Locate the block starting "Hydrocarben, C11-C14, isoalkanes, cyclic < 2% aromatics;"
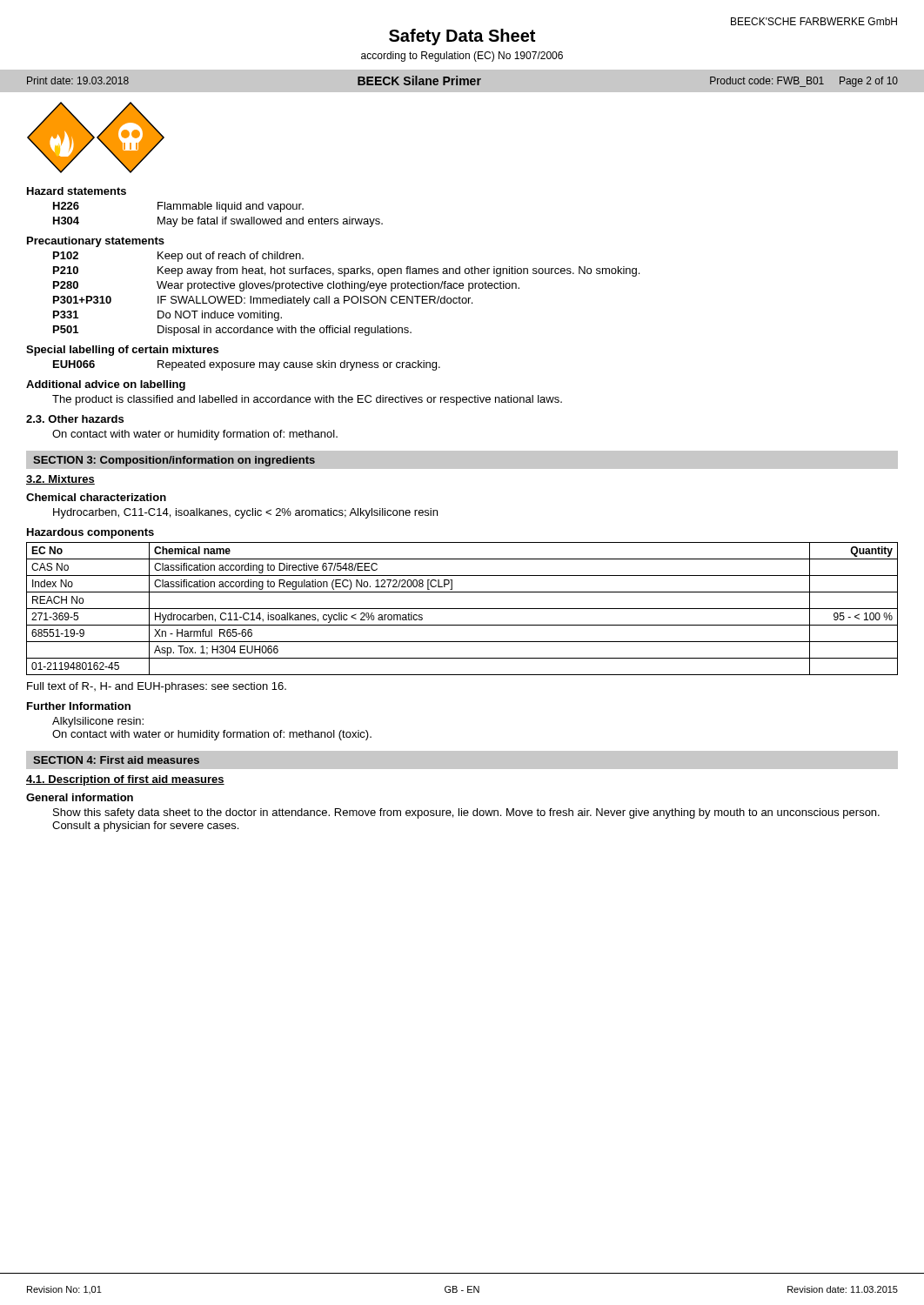This screenshot has height=1305, width=924. (245, 512)
